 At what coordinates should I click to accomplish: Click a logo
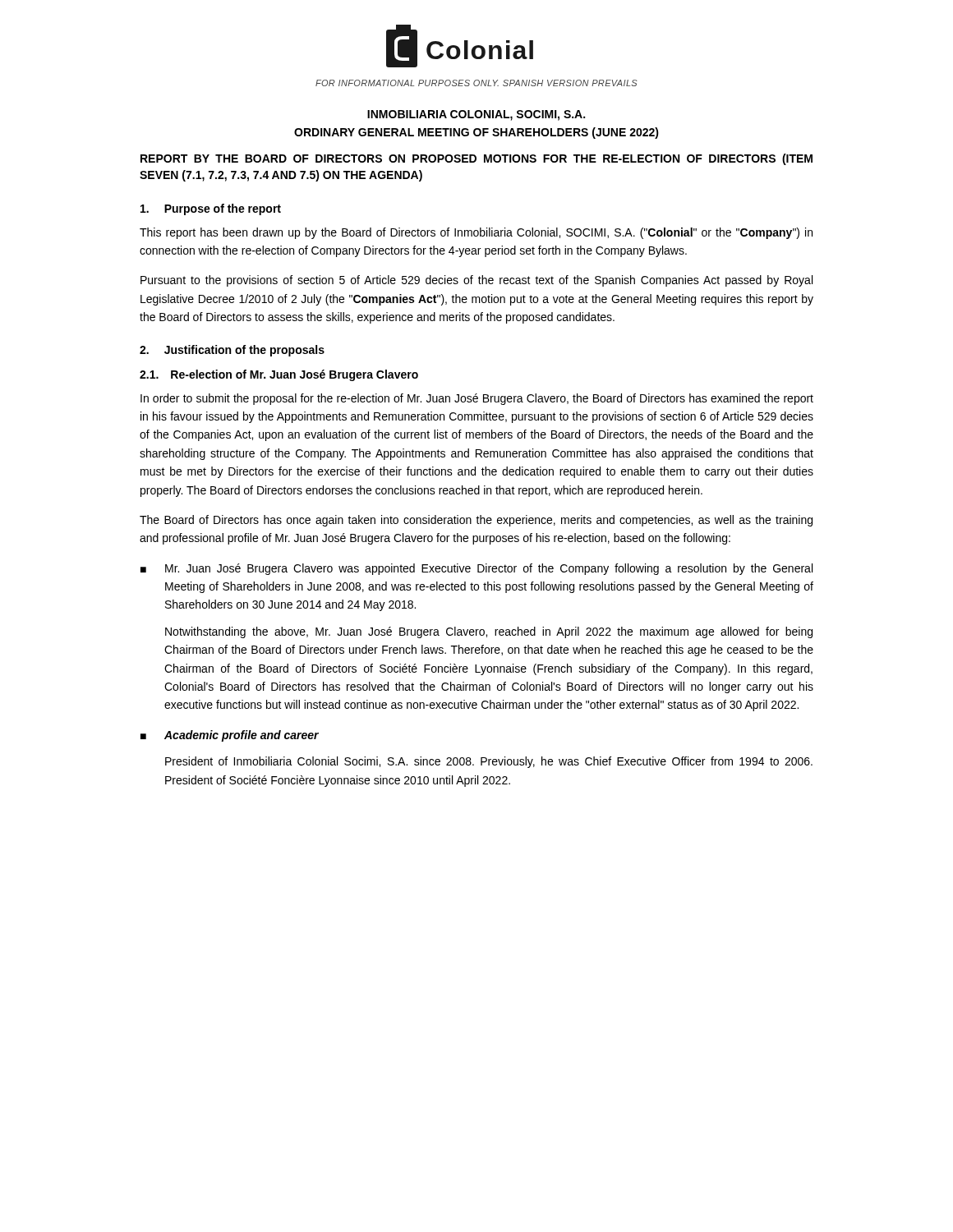[476, 50]
